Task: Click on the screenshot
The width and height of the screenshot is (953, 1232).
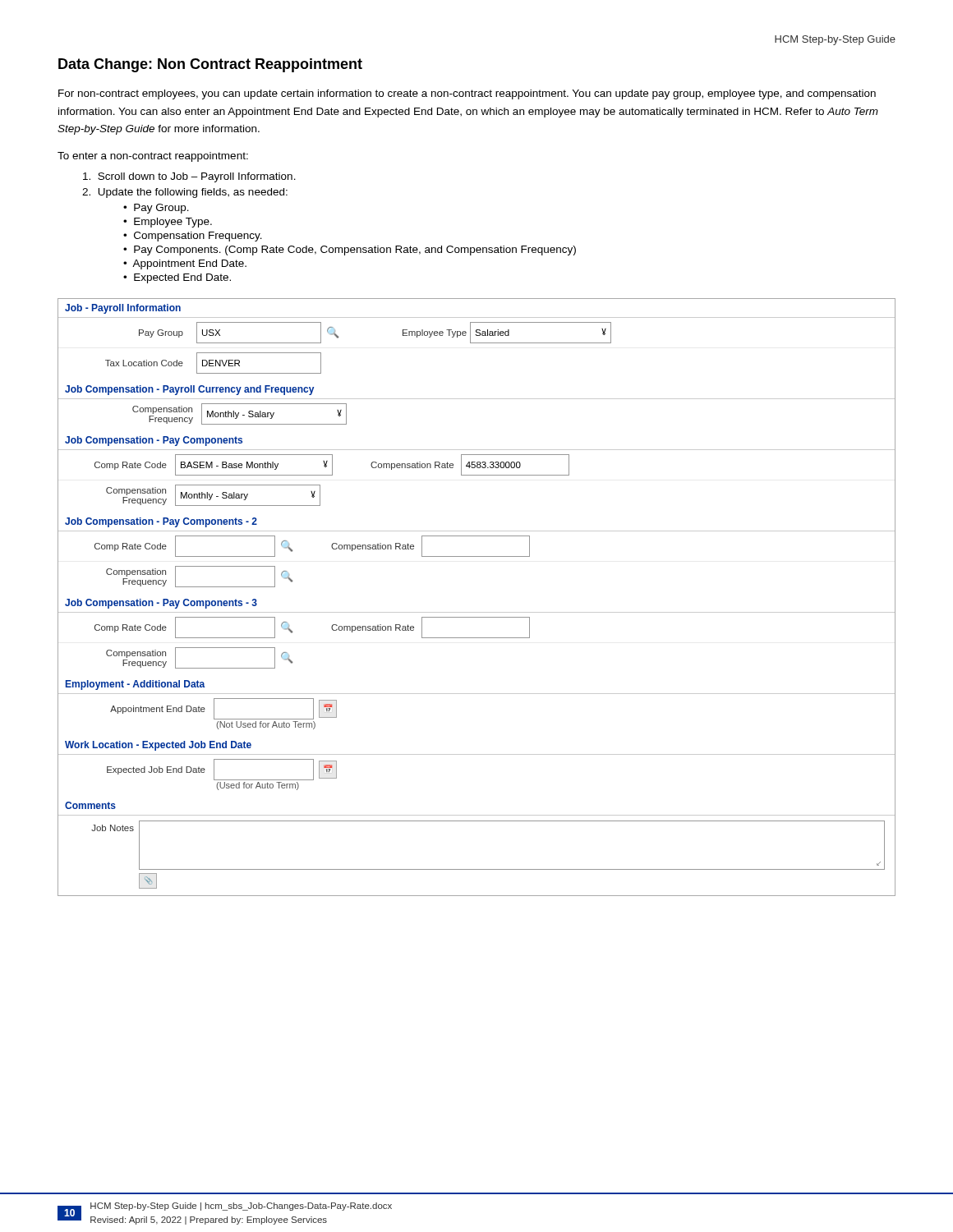Action: click(476, 597)
